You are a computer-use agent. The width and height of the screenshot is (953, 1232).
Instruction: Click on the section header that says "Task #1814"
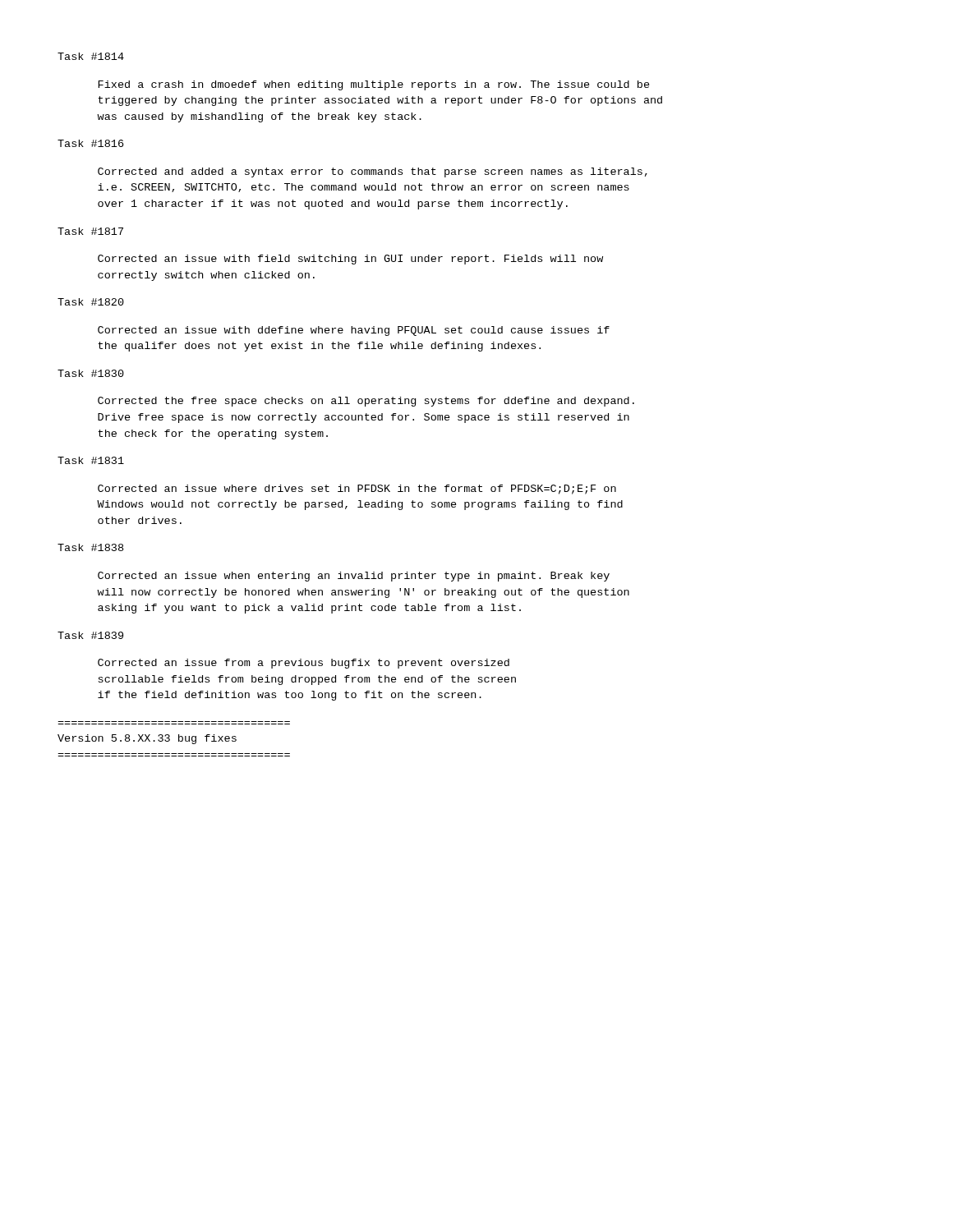91,57
